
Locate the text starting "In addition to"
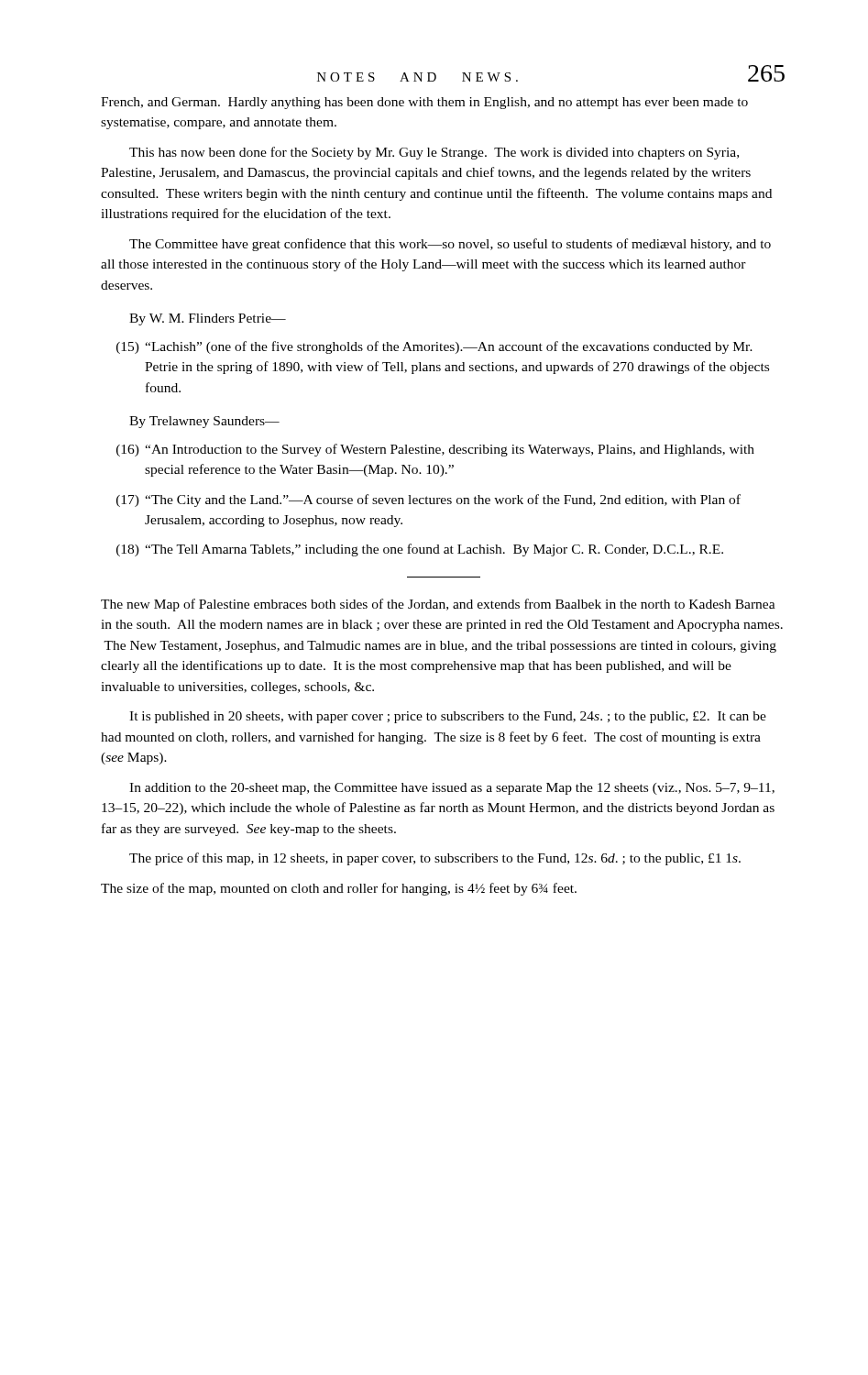(x=438, y=807)
